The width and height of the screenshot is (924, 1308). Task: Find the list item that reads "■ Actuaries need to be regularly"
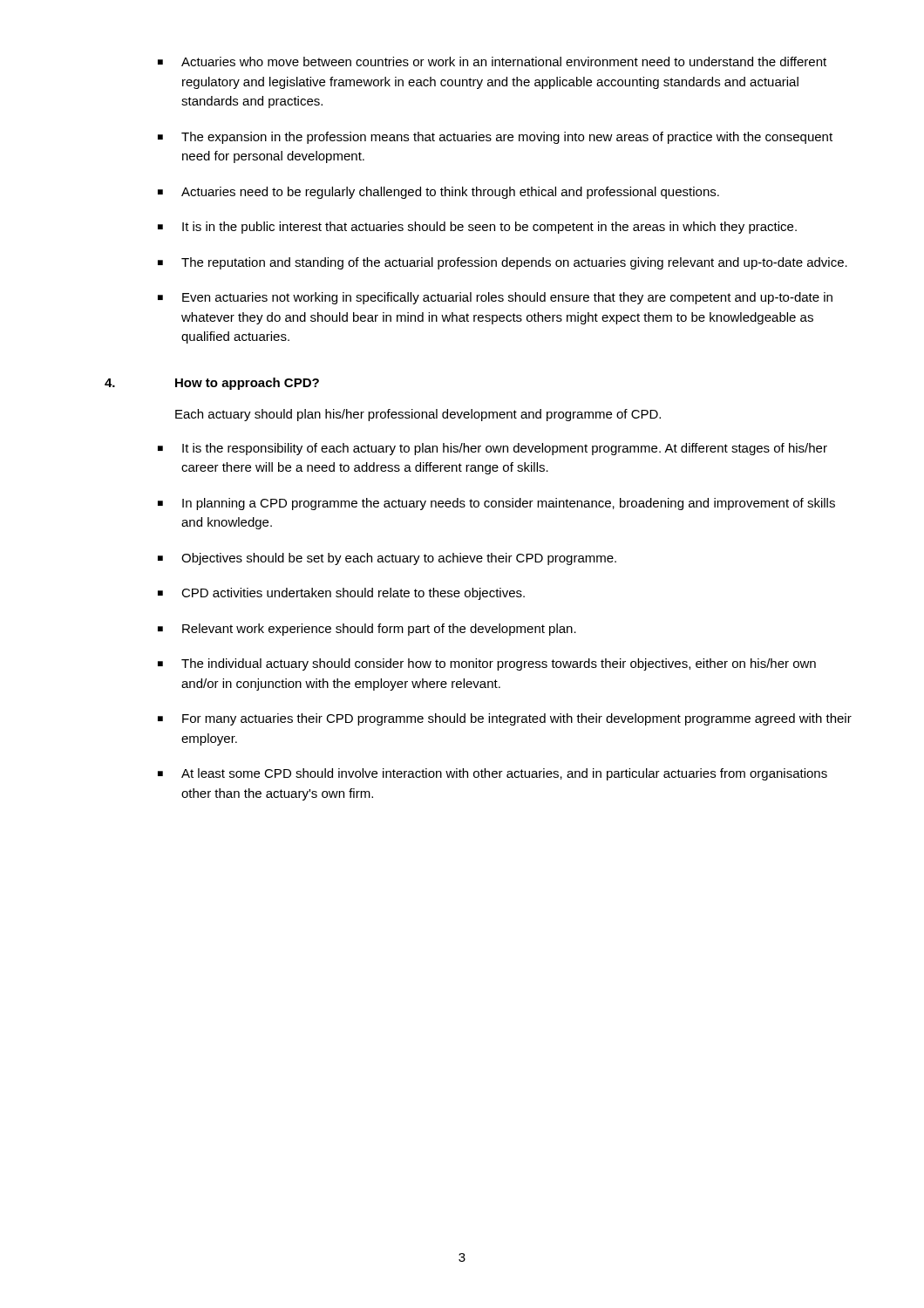click(x=506, y=192)
